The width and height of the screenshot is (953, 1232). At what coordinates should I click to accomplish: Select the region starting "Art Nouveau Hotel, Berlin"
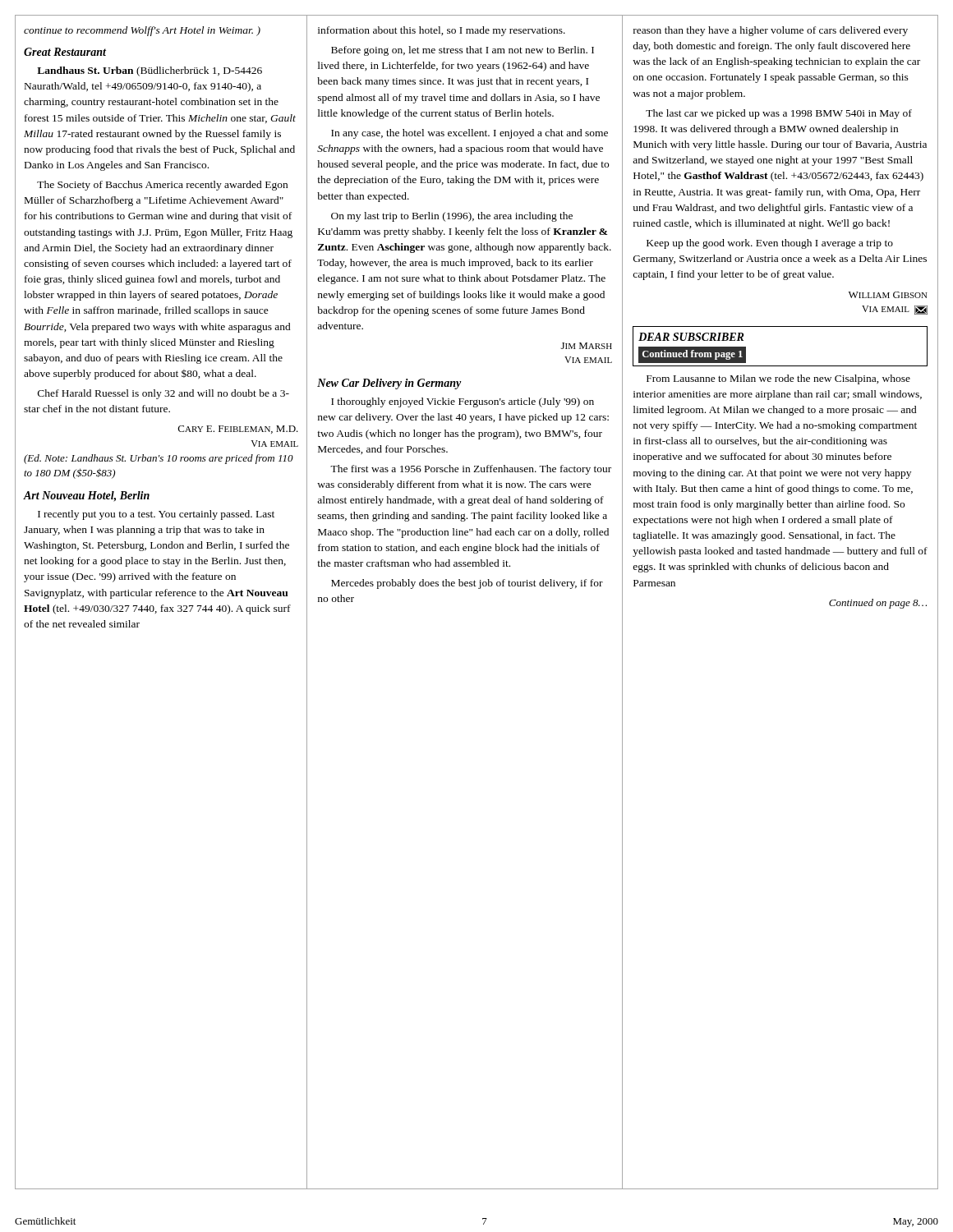click(87, 496)
